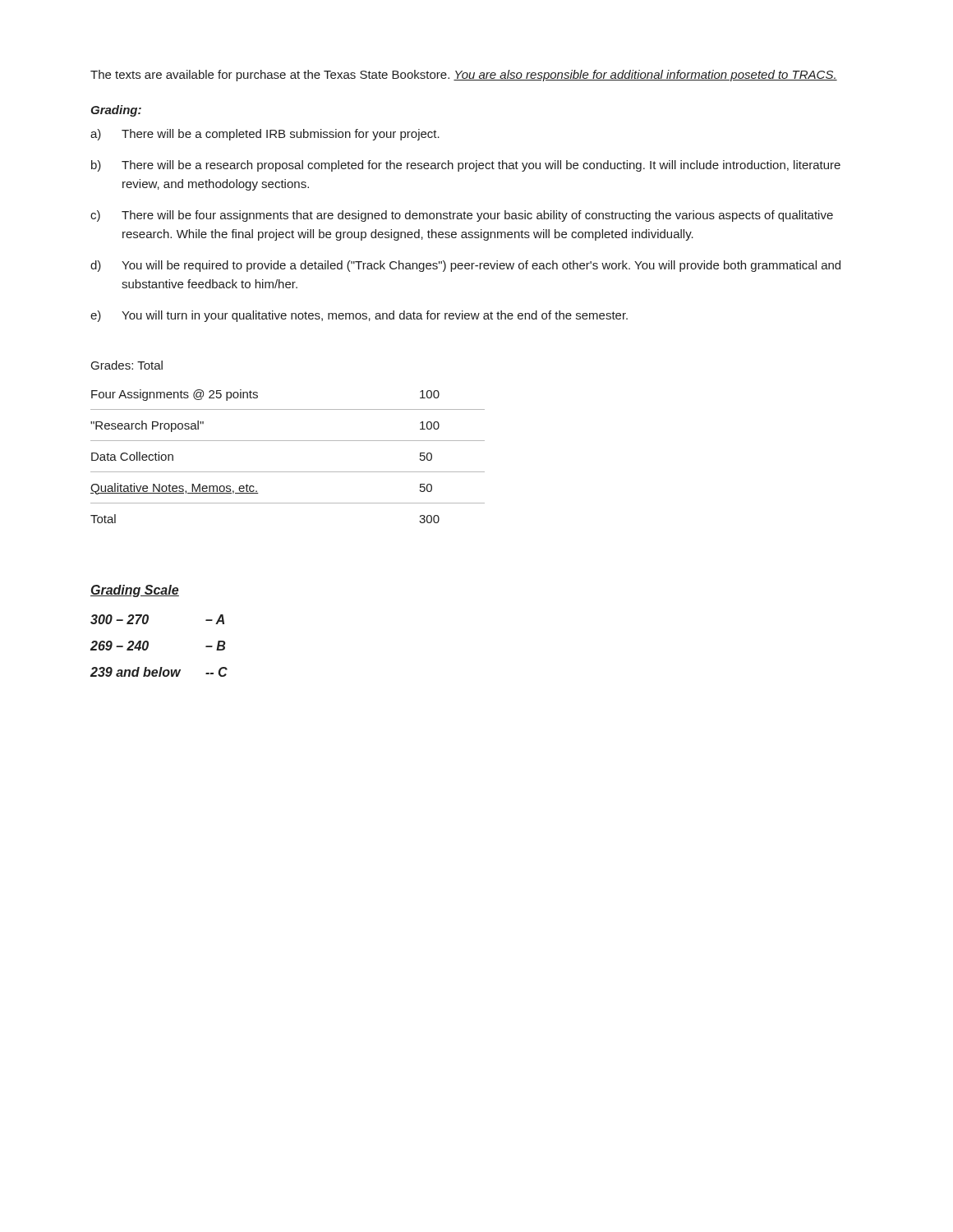Where is the passage that starts "The texts are available for purchase at"?

[x=464, y=74]
